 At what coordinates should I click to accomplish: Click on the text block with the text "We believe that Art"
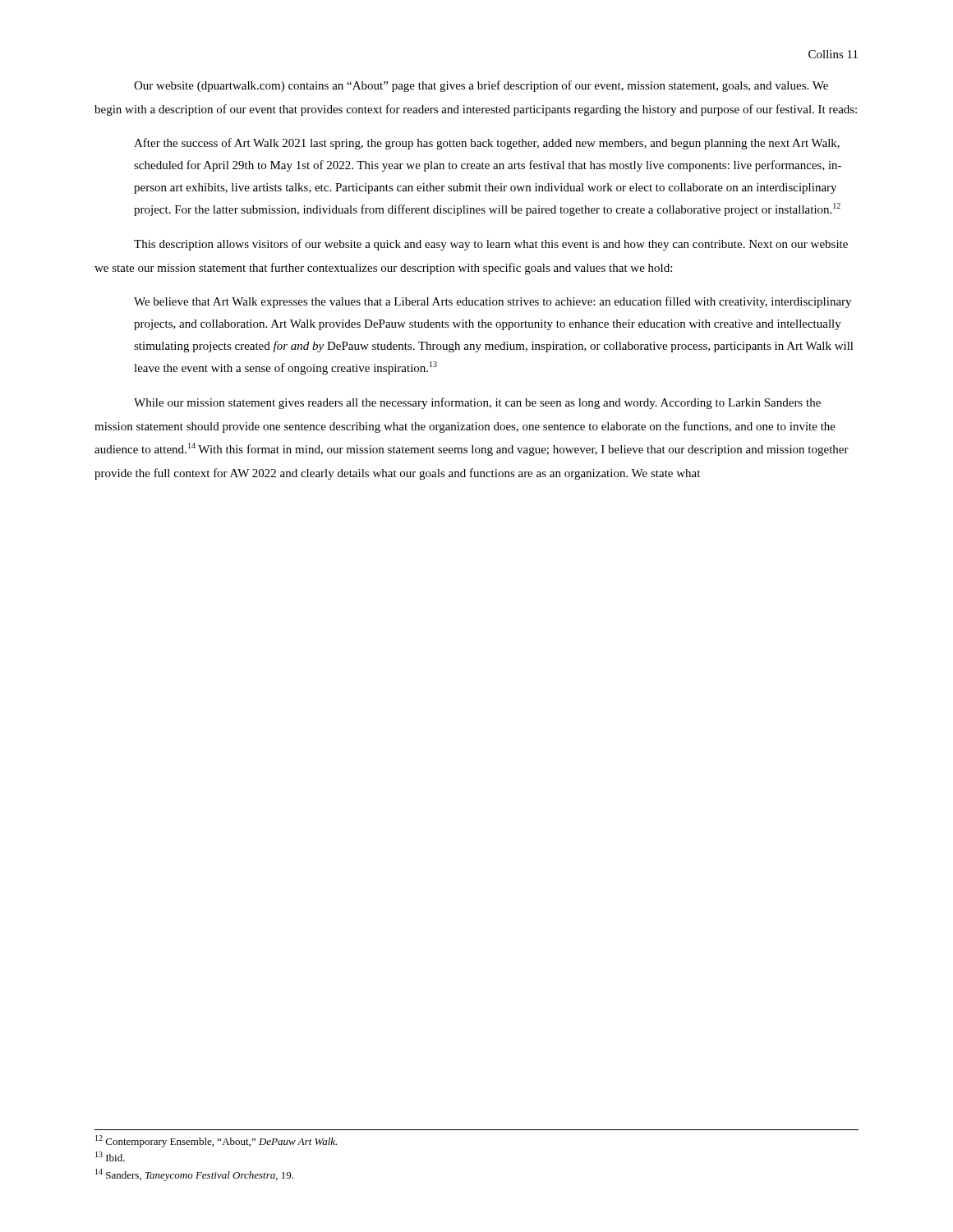(x=494, y=335)
